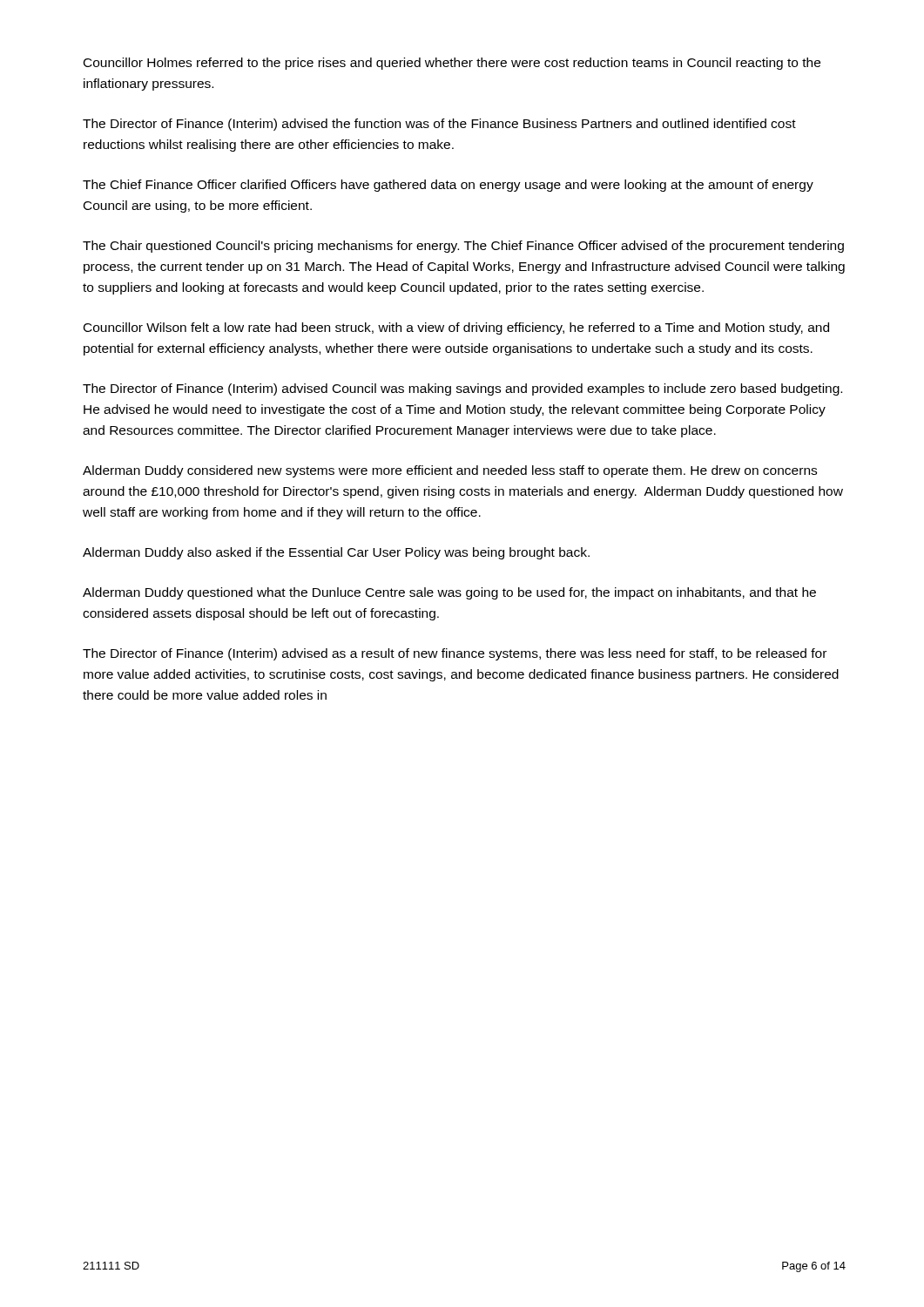This screenshot has height=1307, width=924.
Task: Locate the text block containing "Councillor Wilson felt a low rate had"
Action: (x=456, y=338)
